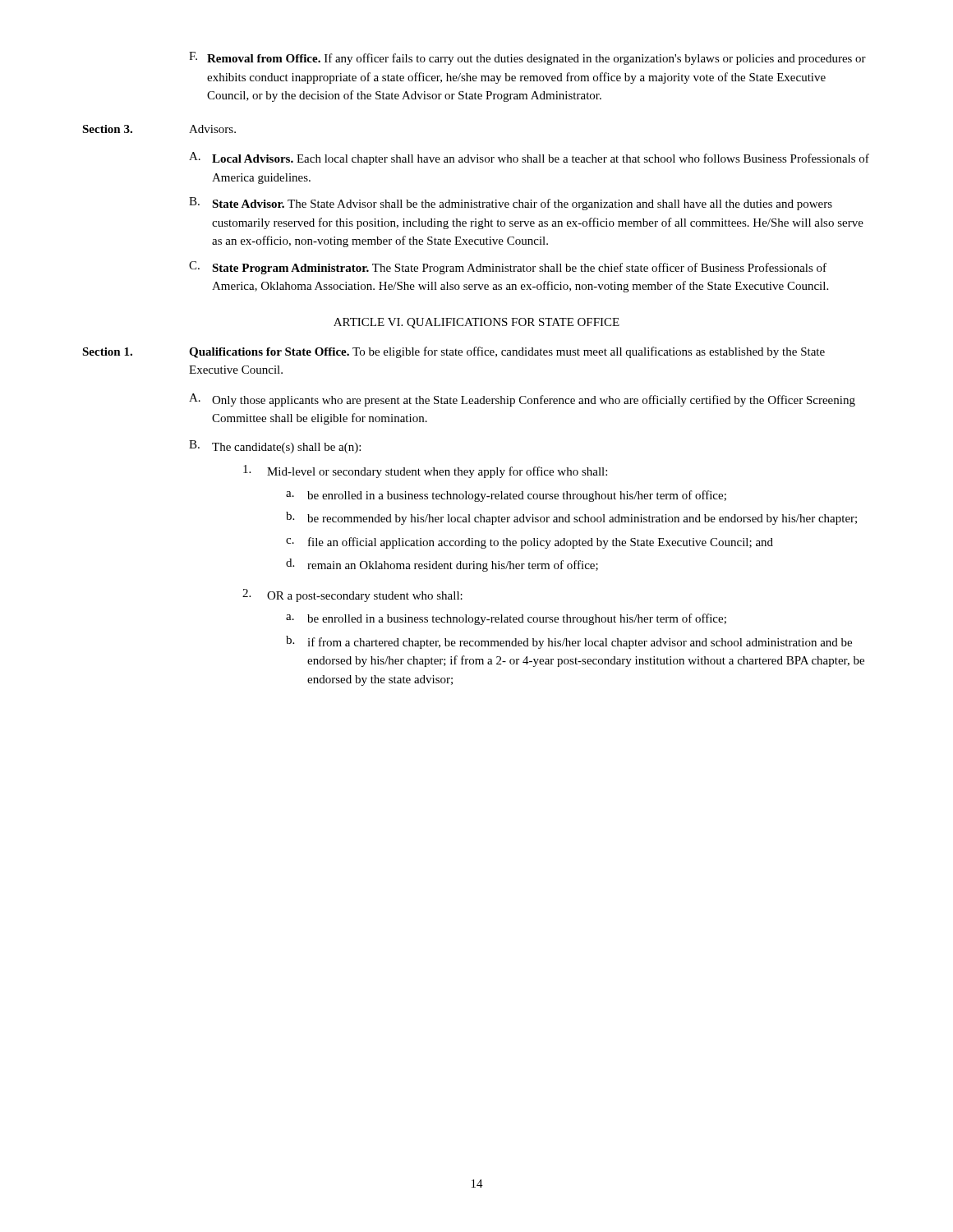Select the list item that reads "b. be recommended by"
The image size is (953, 1232).
(x=578, y=518)
